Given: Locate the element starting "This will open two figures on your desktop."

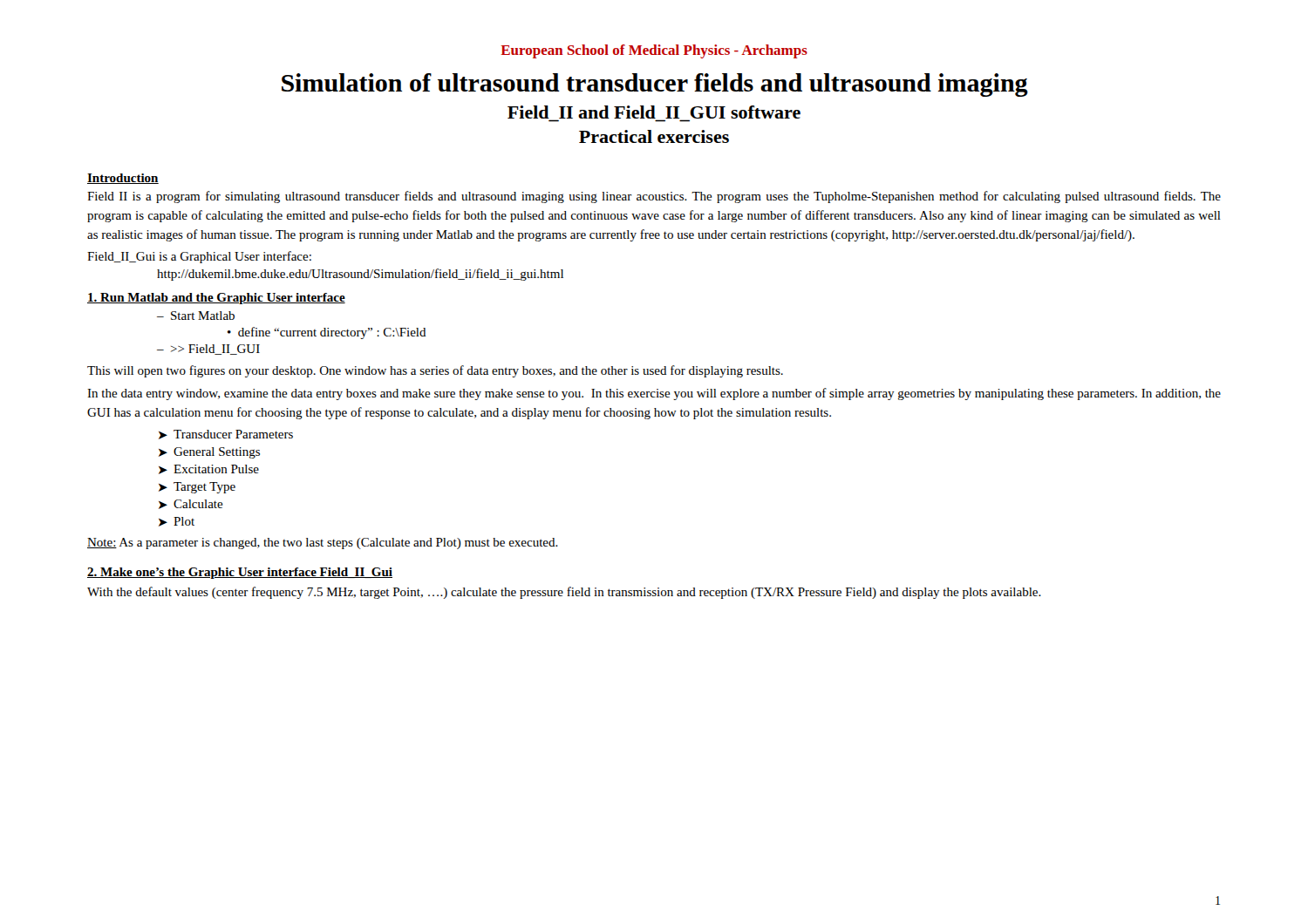Looking at the screenshot, I should tap(435, 370).
